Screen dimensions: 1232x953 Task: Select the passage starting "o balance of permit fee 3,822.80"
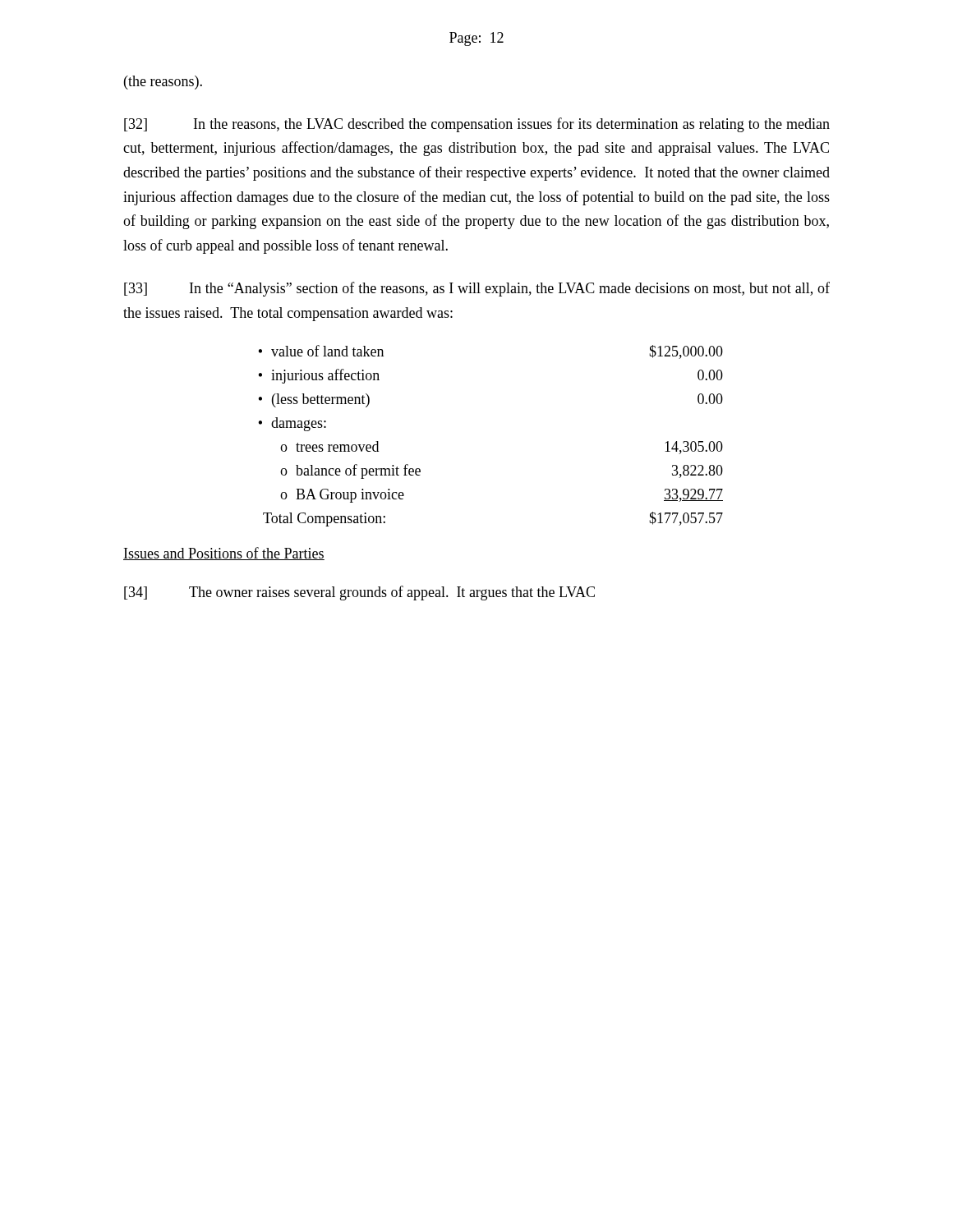tap(346, 471)
